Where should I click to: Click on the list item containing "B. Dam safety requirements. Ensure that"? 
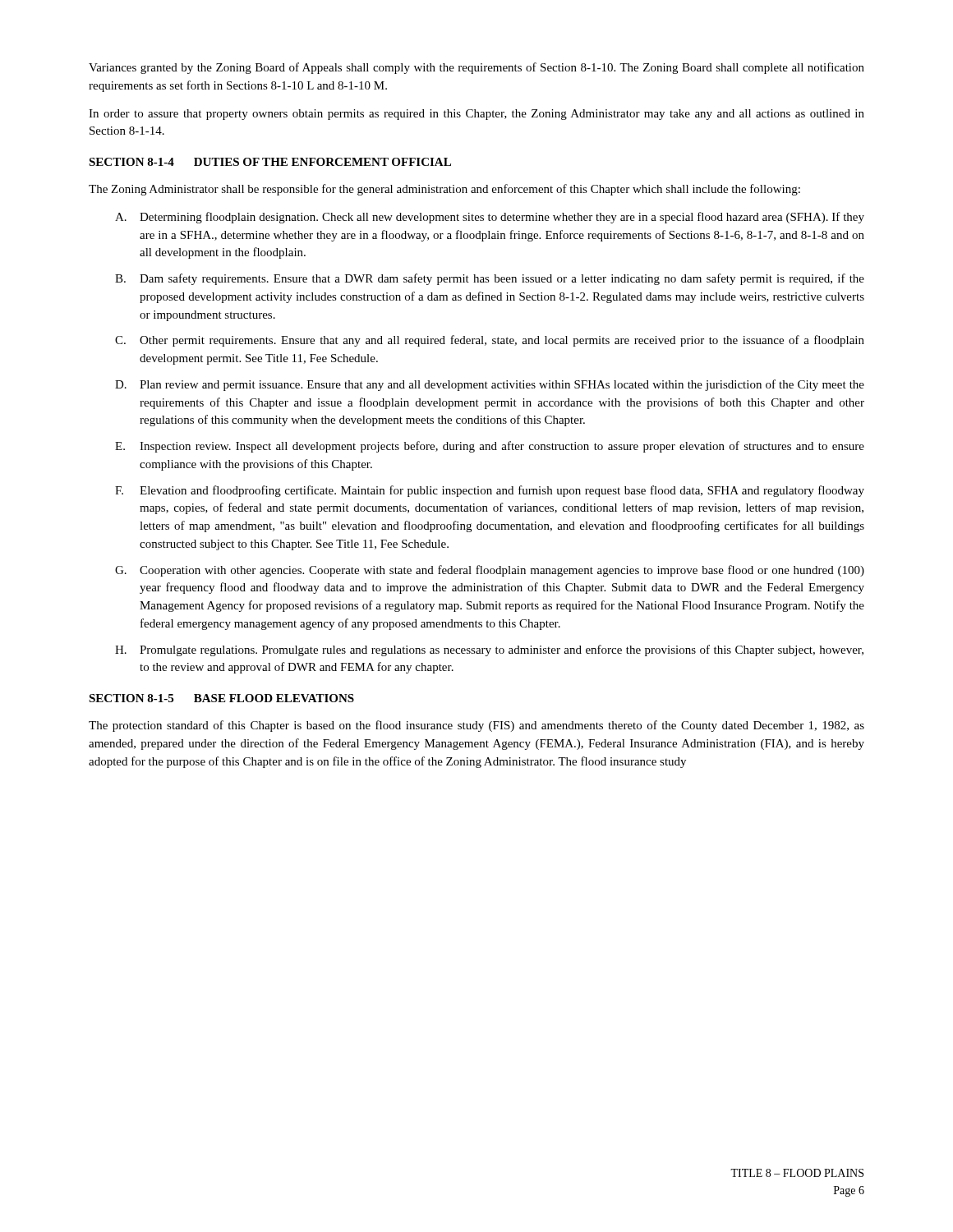click(x=490, y=297)
